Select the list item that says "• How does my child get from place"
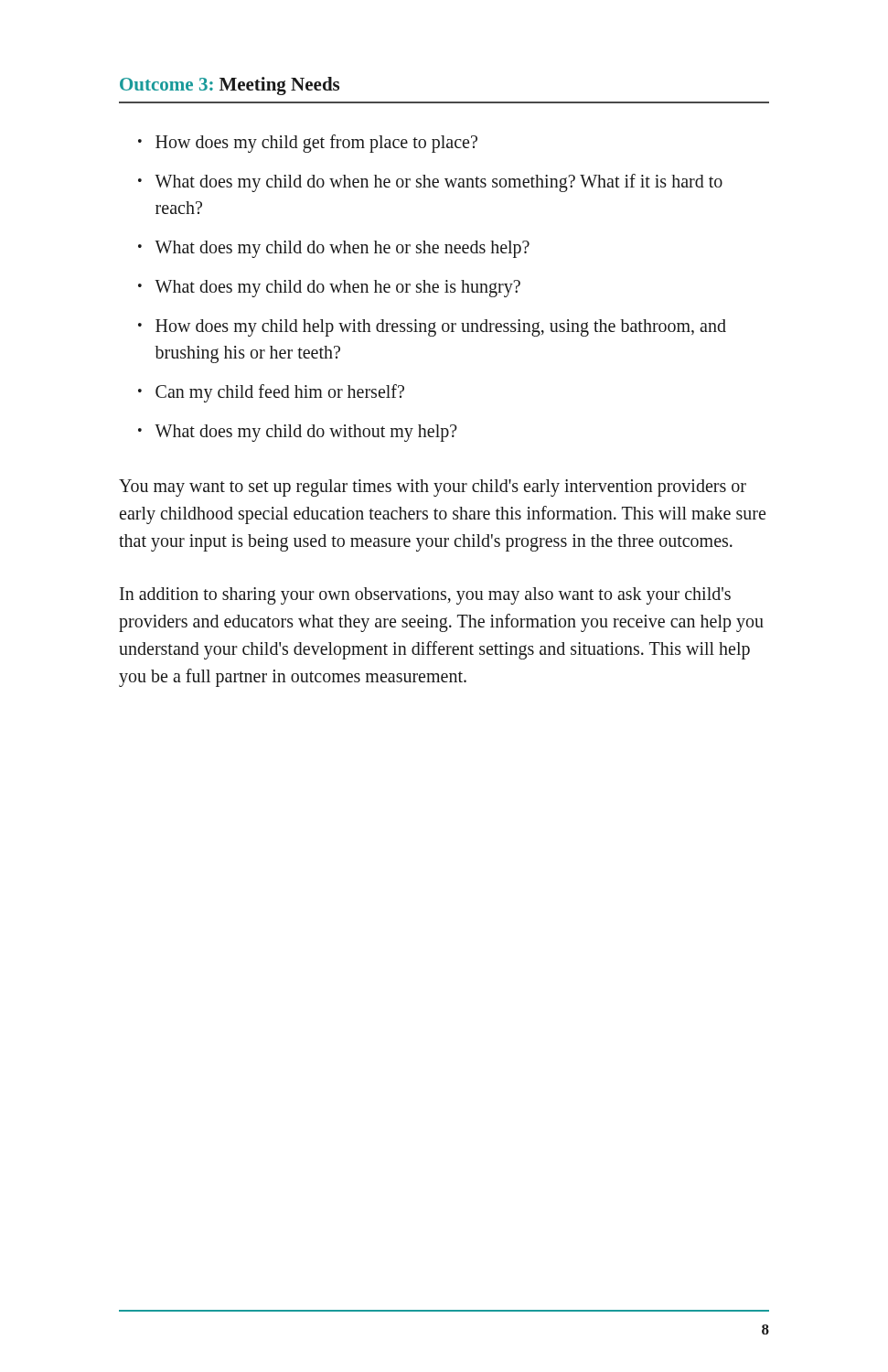888x1372 pixels. [453, 142]
